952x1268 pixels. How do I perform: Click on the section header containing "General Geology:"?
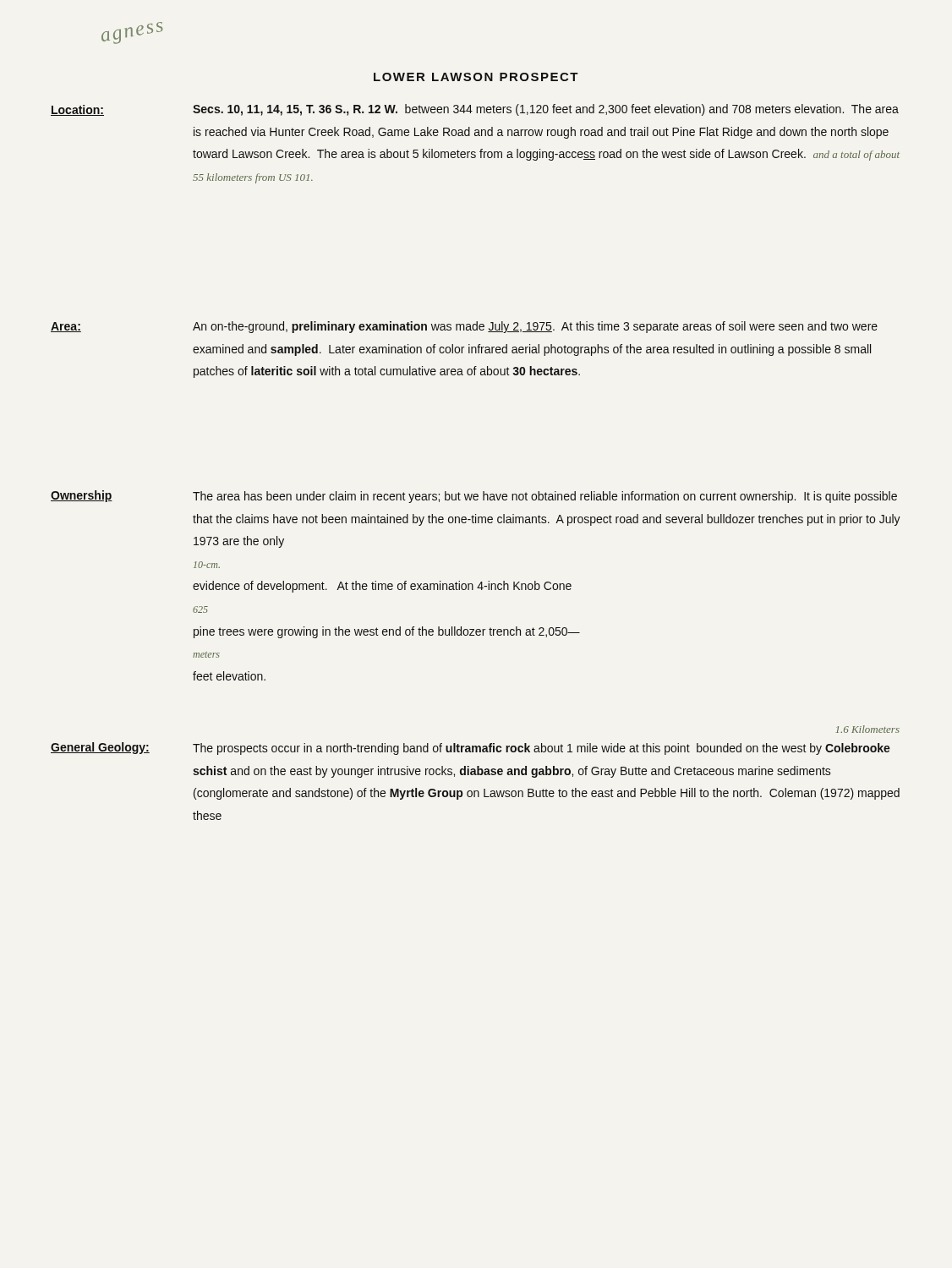pos(100,747)
